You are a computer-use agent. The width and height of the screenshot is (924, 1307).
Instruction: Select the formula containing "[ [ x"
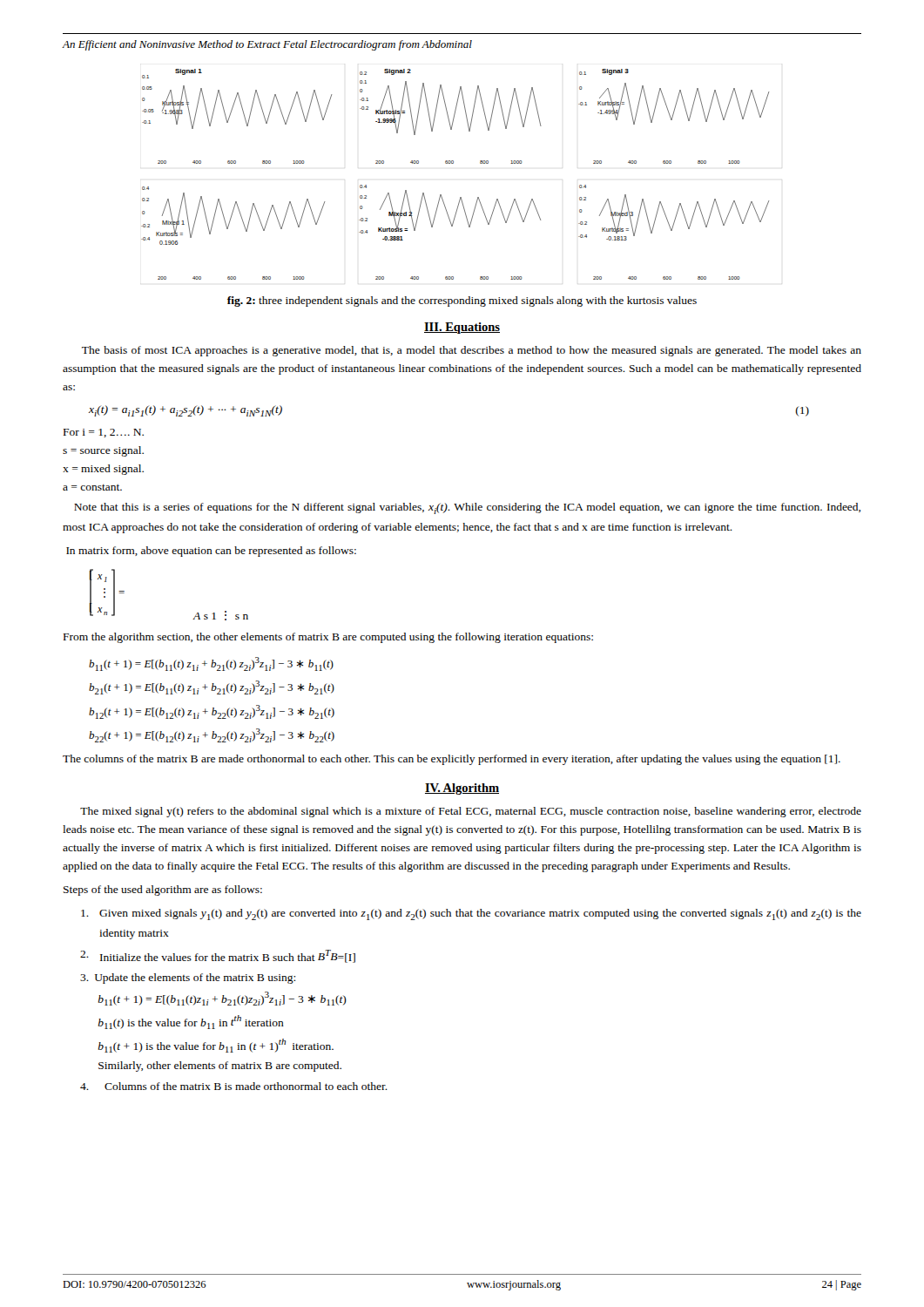coord(225,611)
